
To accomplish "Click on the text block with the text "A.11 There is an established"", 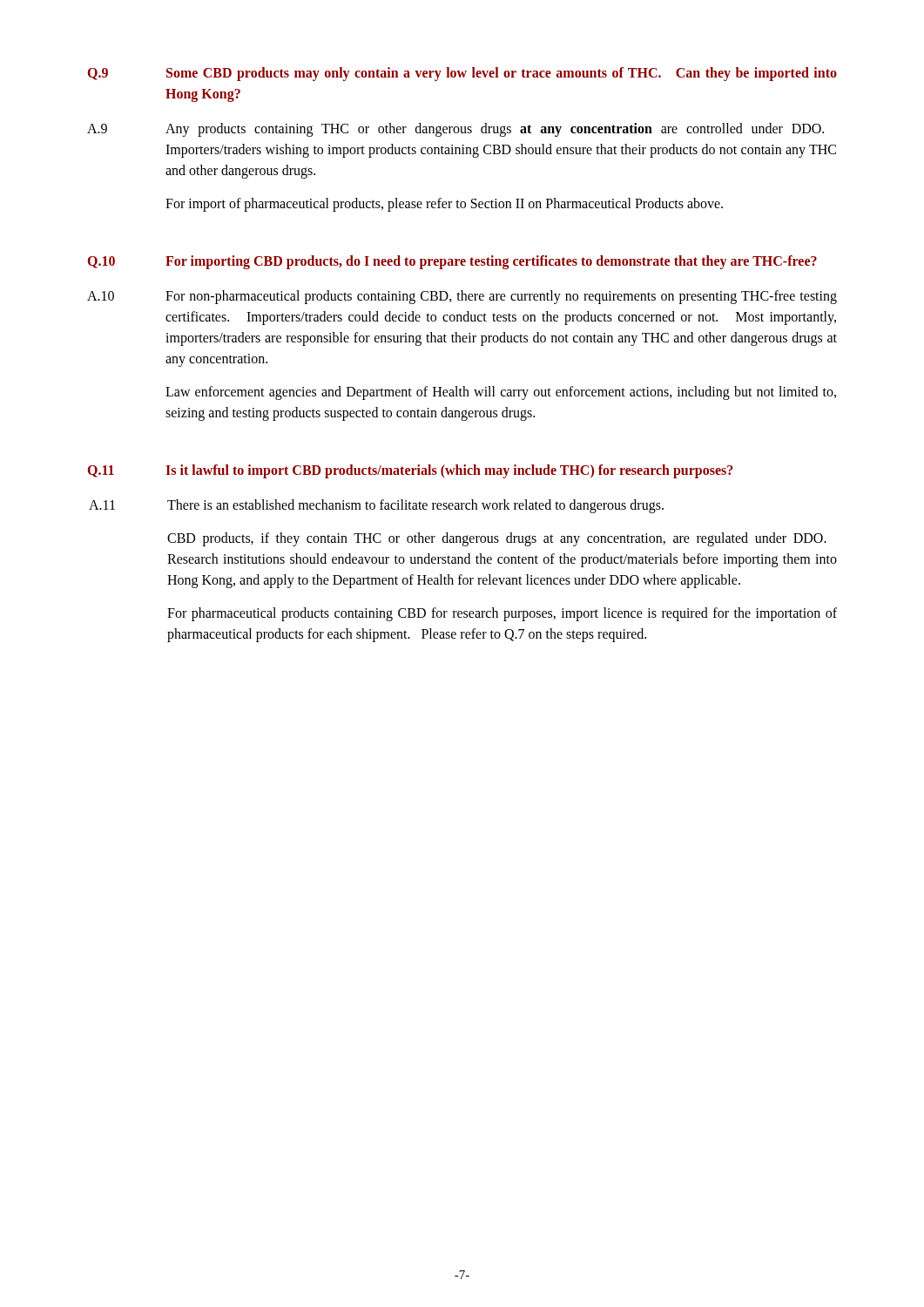I will (462, 570).
